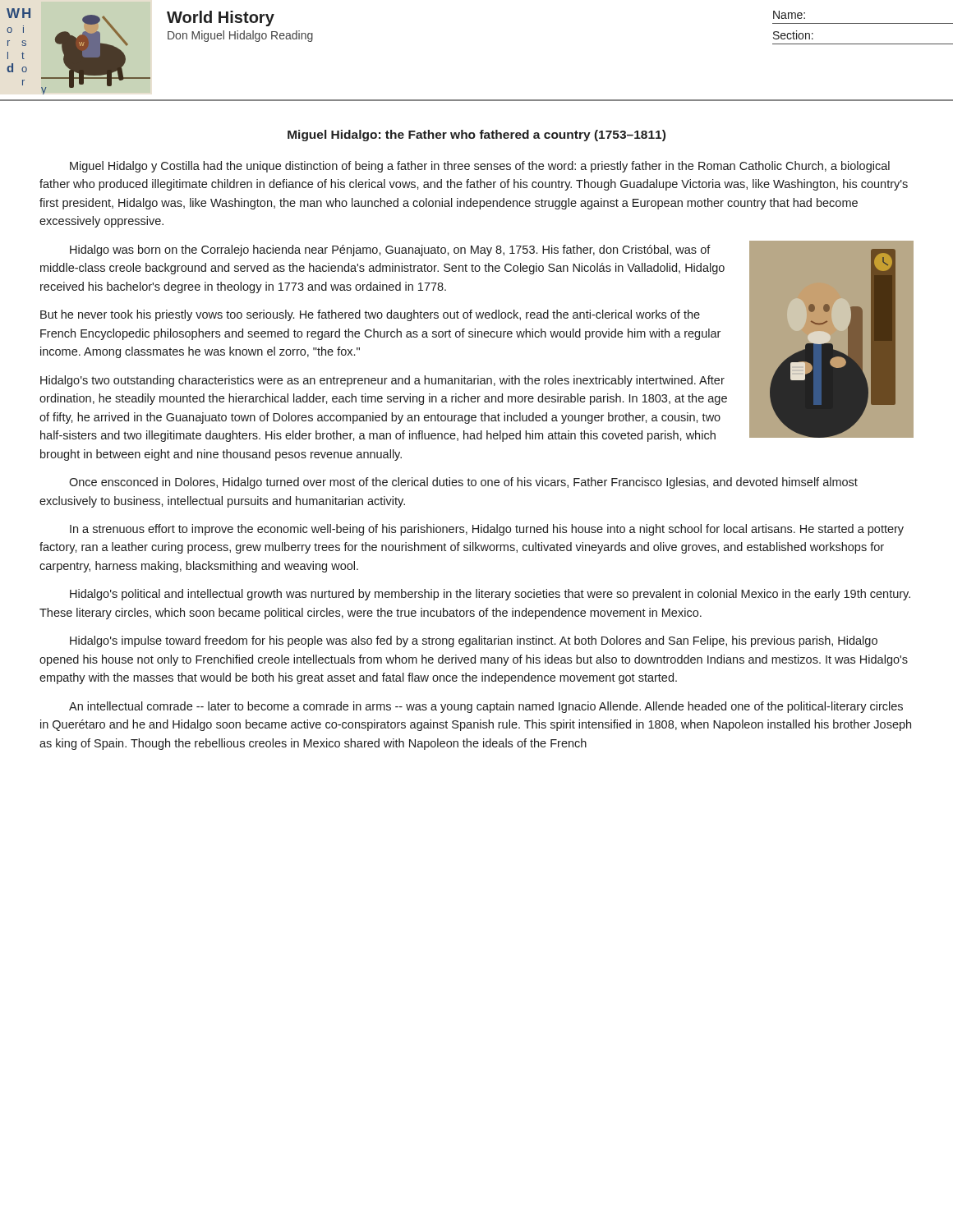Locate the text block with the text "Hidalgo was born on the Corralejo"
This screenshot has width=953, height=1232.
coord(382,268)
